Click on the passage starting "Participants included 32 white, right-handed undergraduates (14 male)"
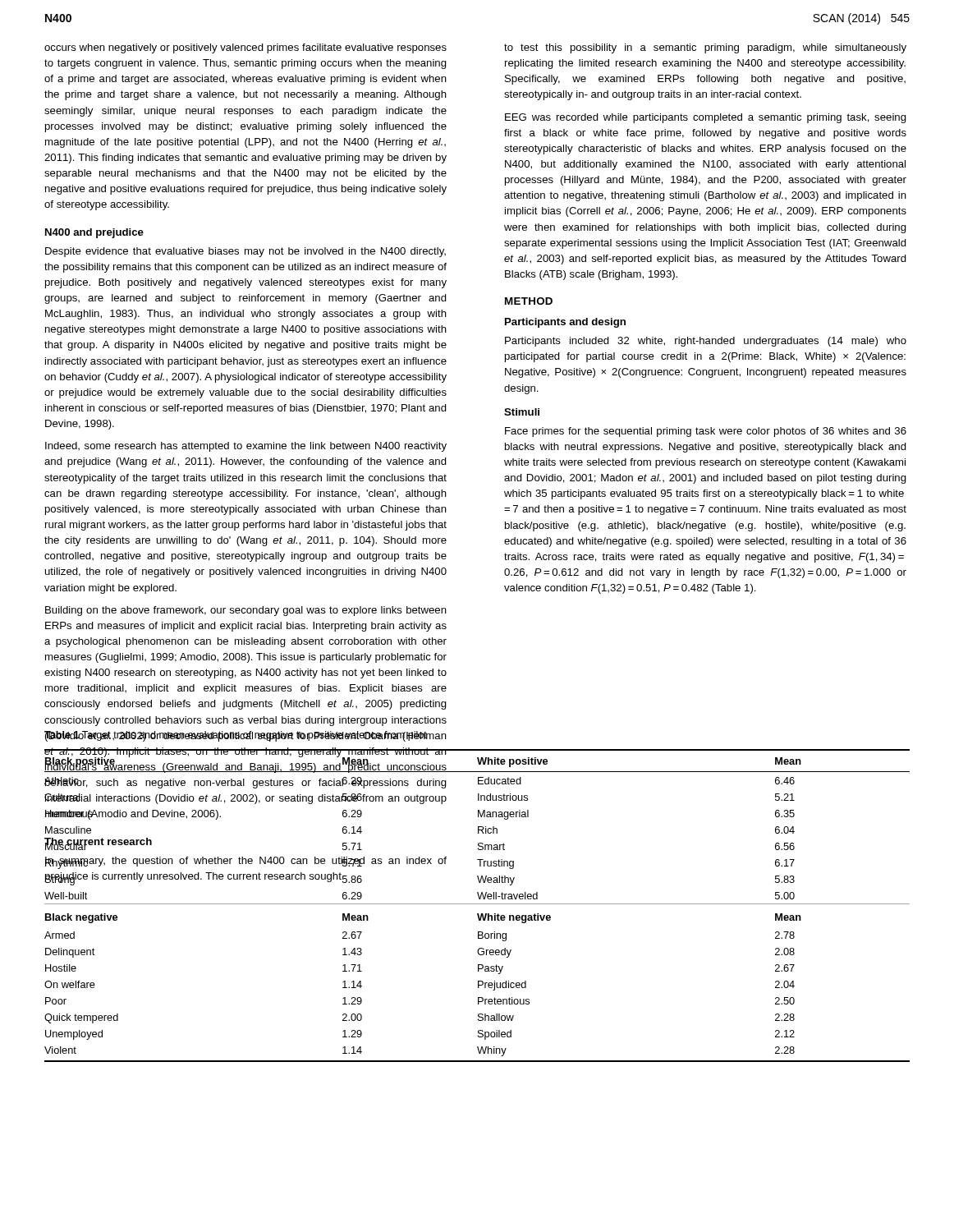Image resolution: width=954 pixels, height=1232 pixels. coord(705,364)
